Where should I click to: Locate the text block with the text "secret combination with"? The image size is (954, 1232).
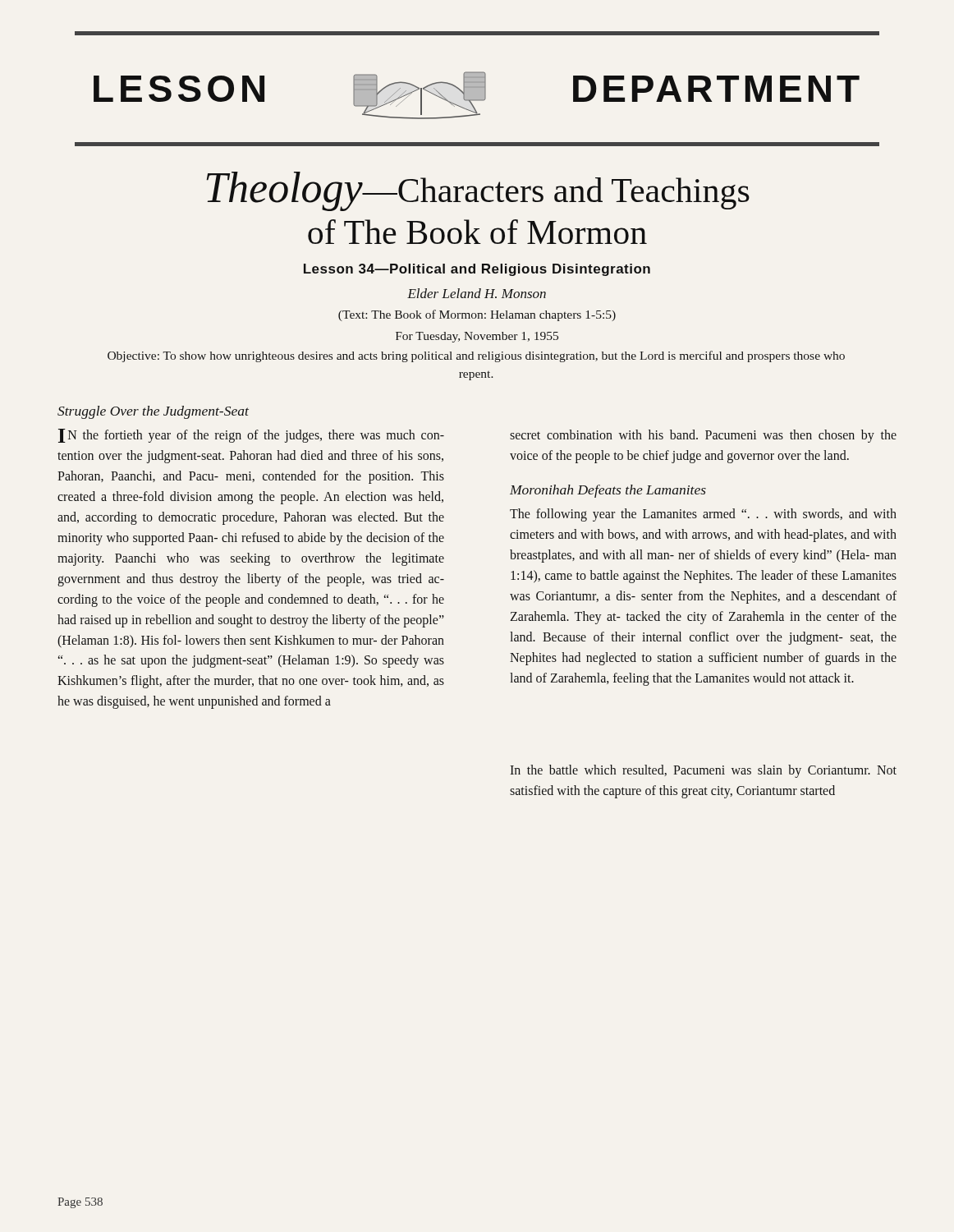click(x=703, y=445)
